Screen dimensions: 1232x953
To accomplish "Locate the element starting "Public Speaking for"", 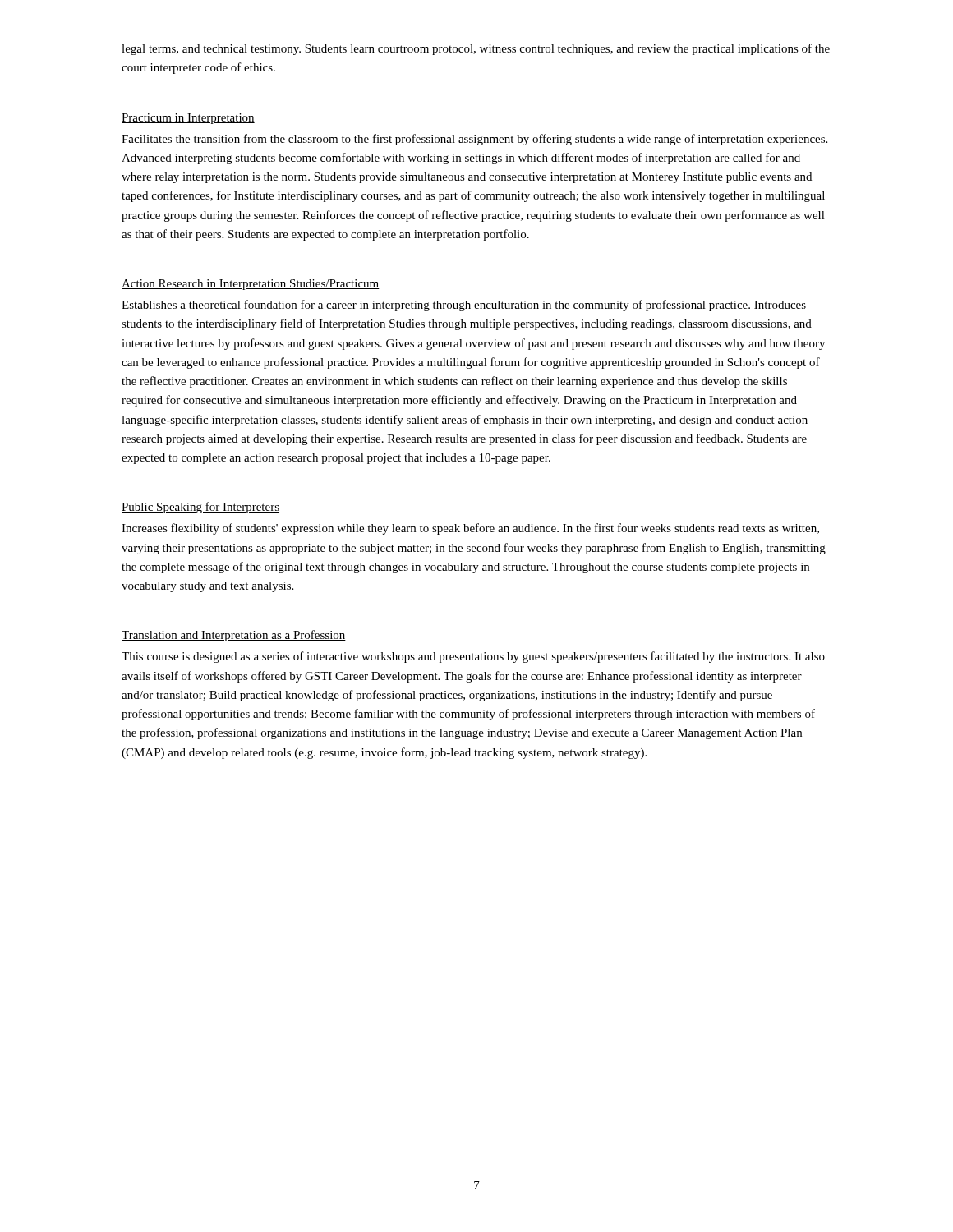I will click(200, 507).
